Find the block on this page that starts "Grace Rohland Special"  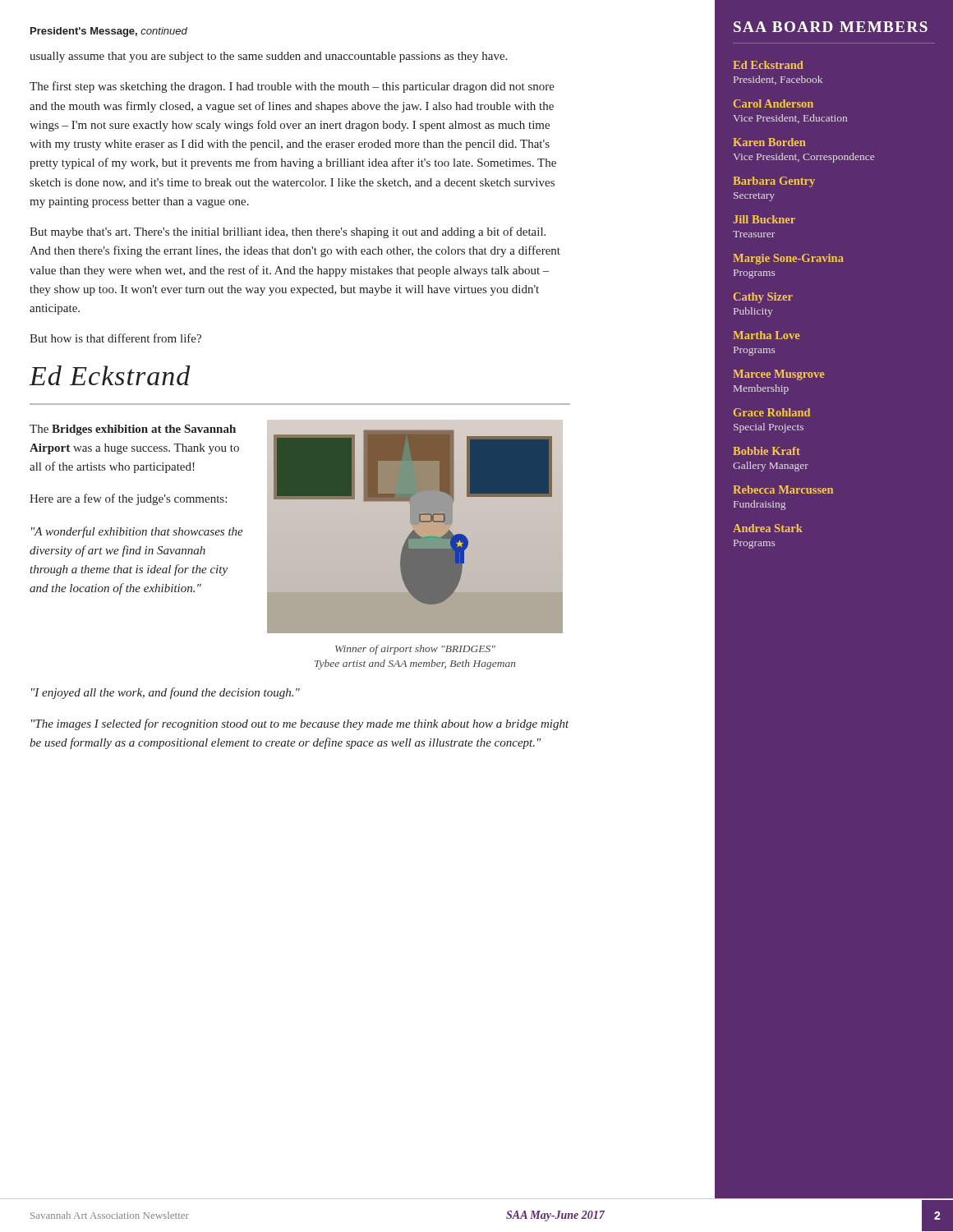pyautogui.click(x=772, y=412)
